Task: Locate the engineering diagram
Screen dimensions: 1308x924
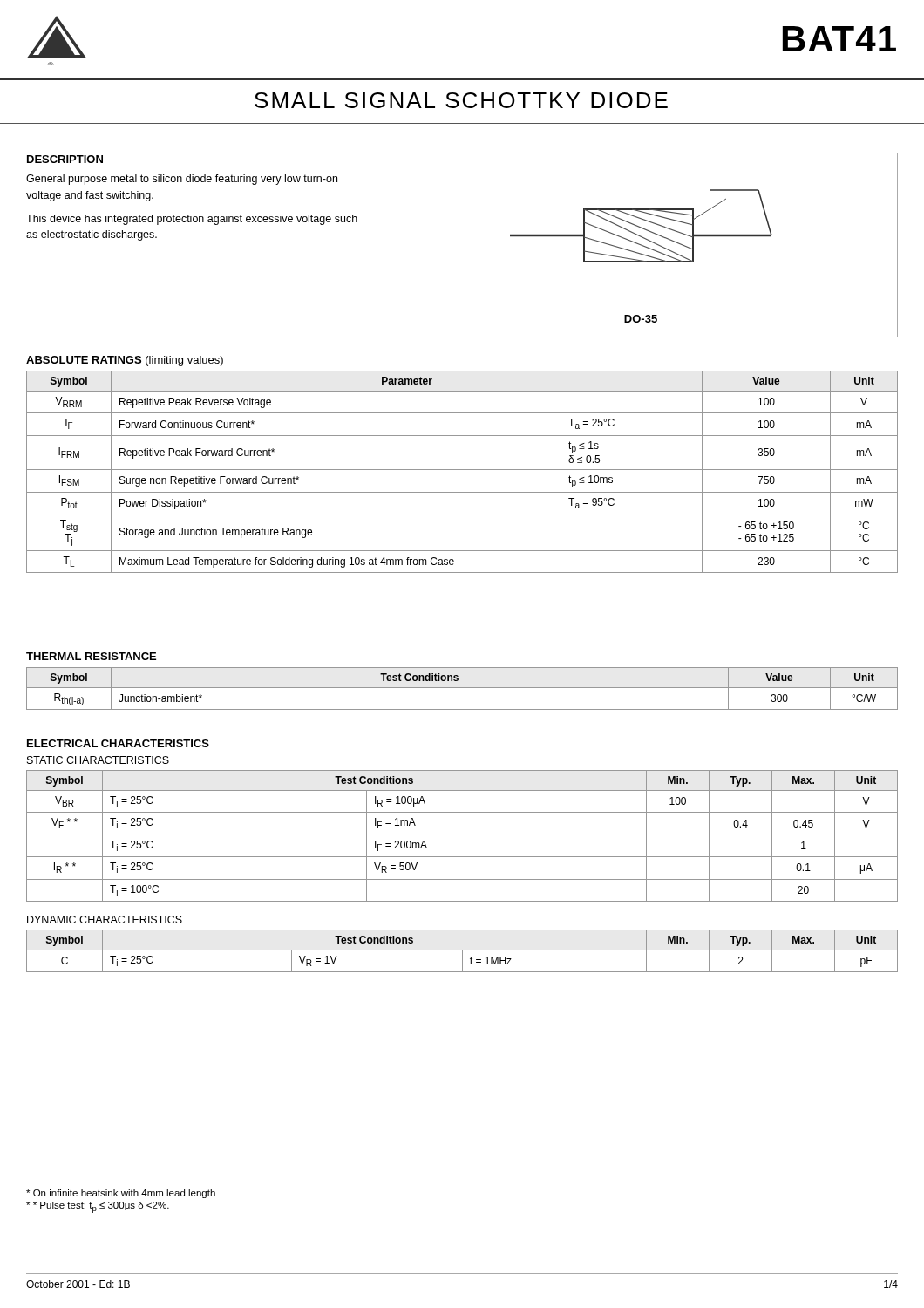Action: point(641,245)
